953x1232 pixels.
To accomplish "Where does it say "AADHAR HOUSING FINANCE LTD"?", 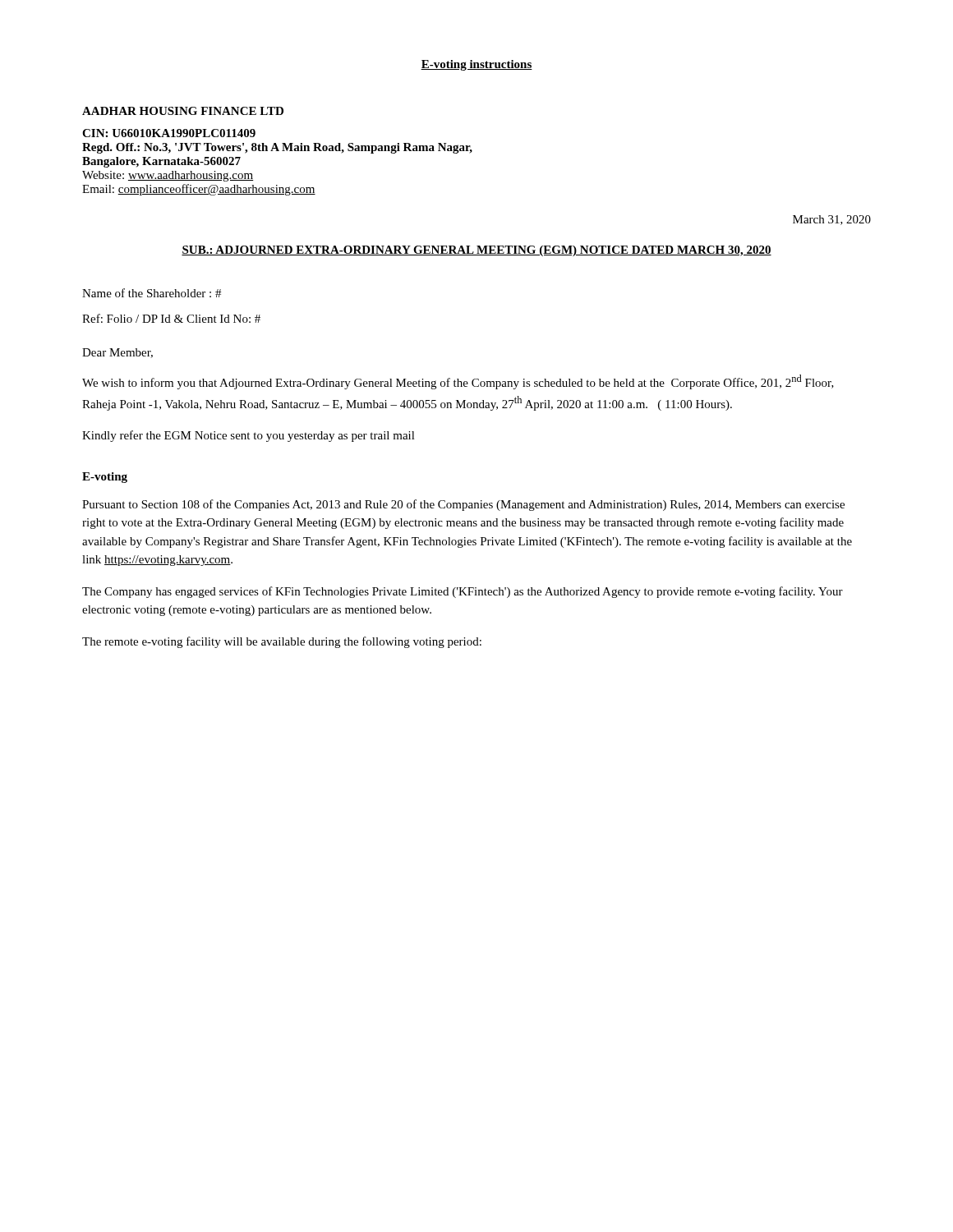I will [183, 111].
